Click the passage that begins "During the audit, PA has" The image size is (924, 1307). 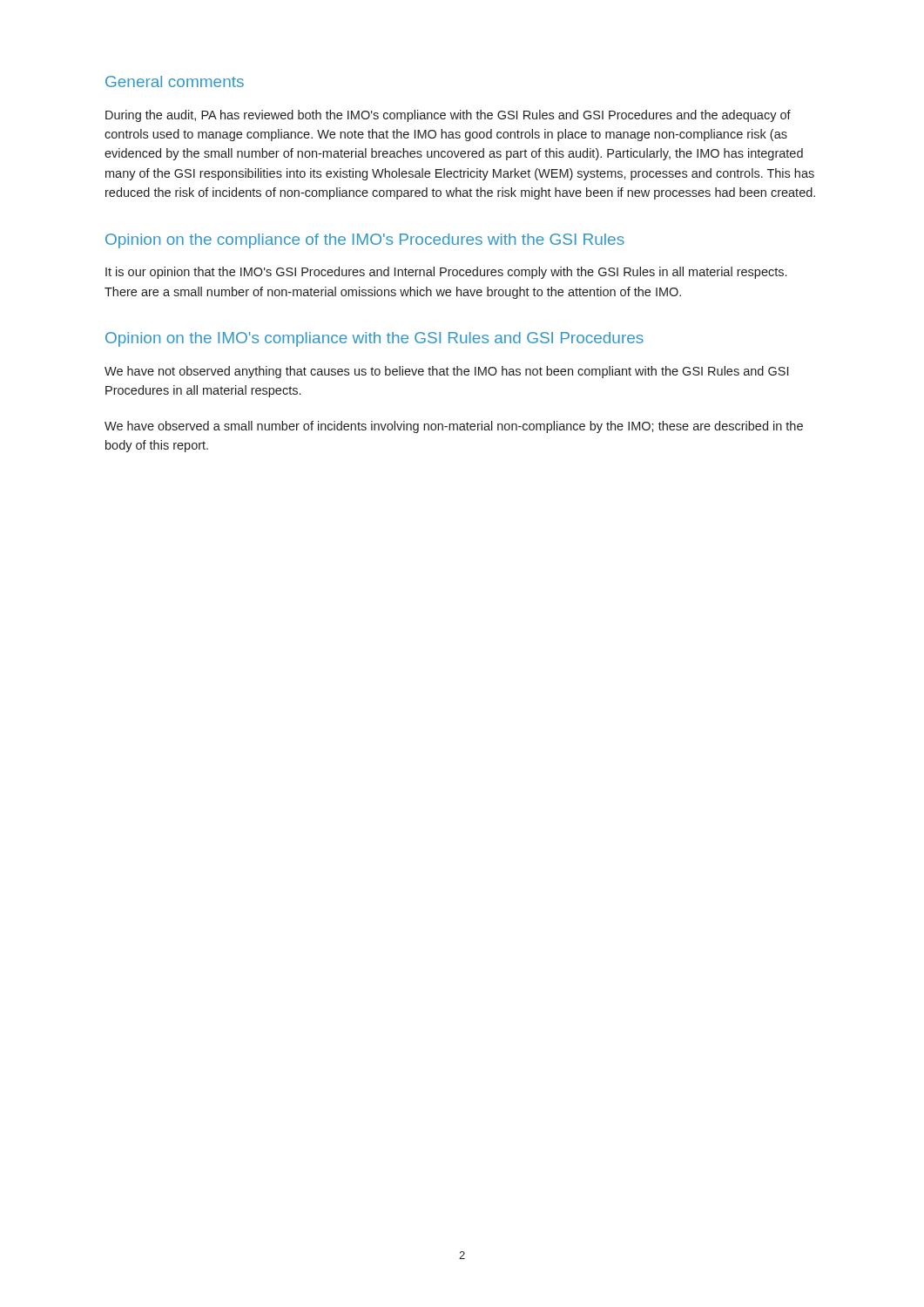(460, 154)
